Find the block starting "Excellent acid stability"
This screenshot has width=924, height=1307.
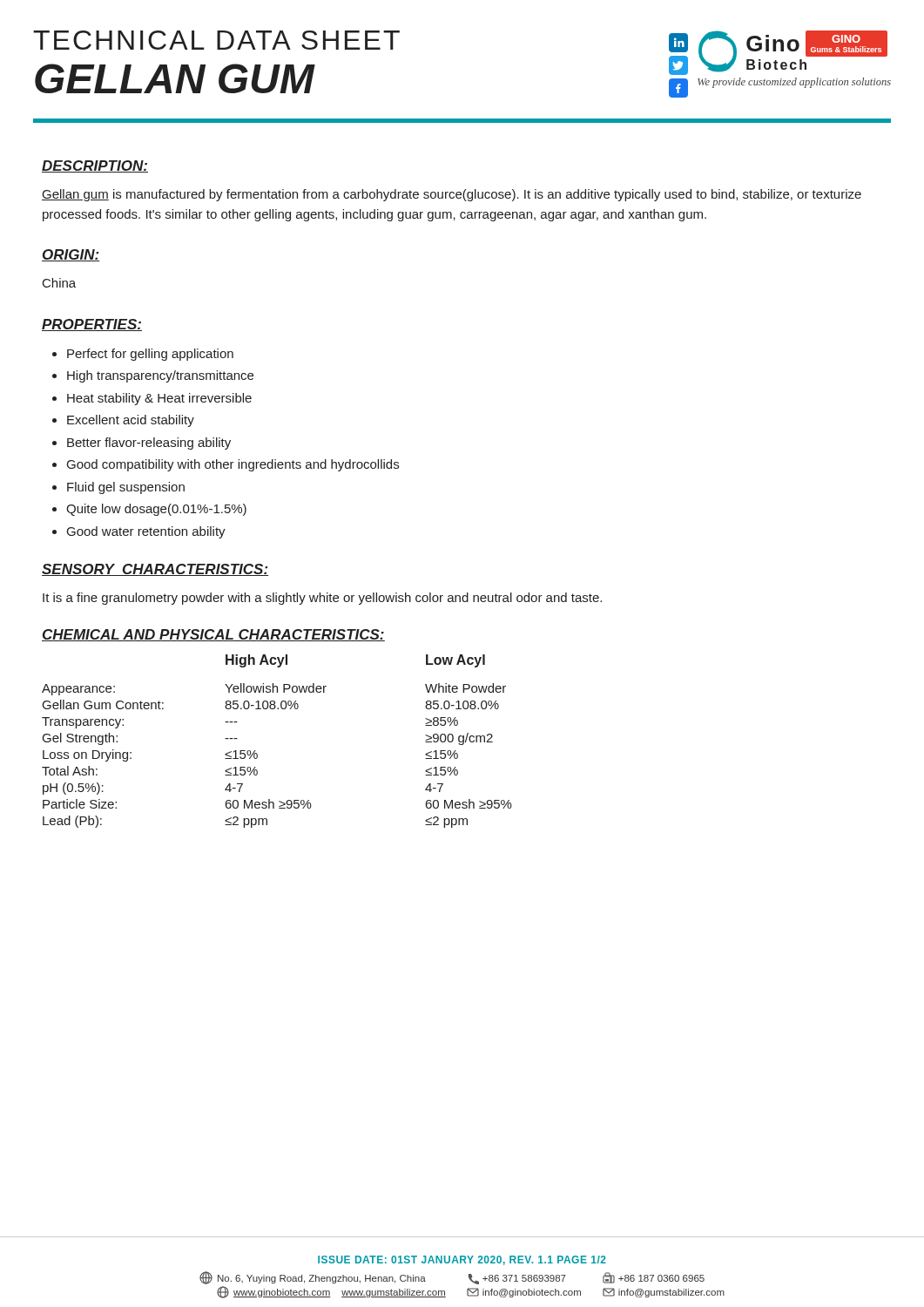click(130, 420)
